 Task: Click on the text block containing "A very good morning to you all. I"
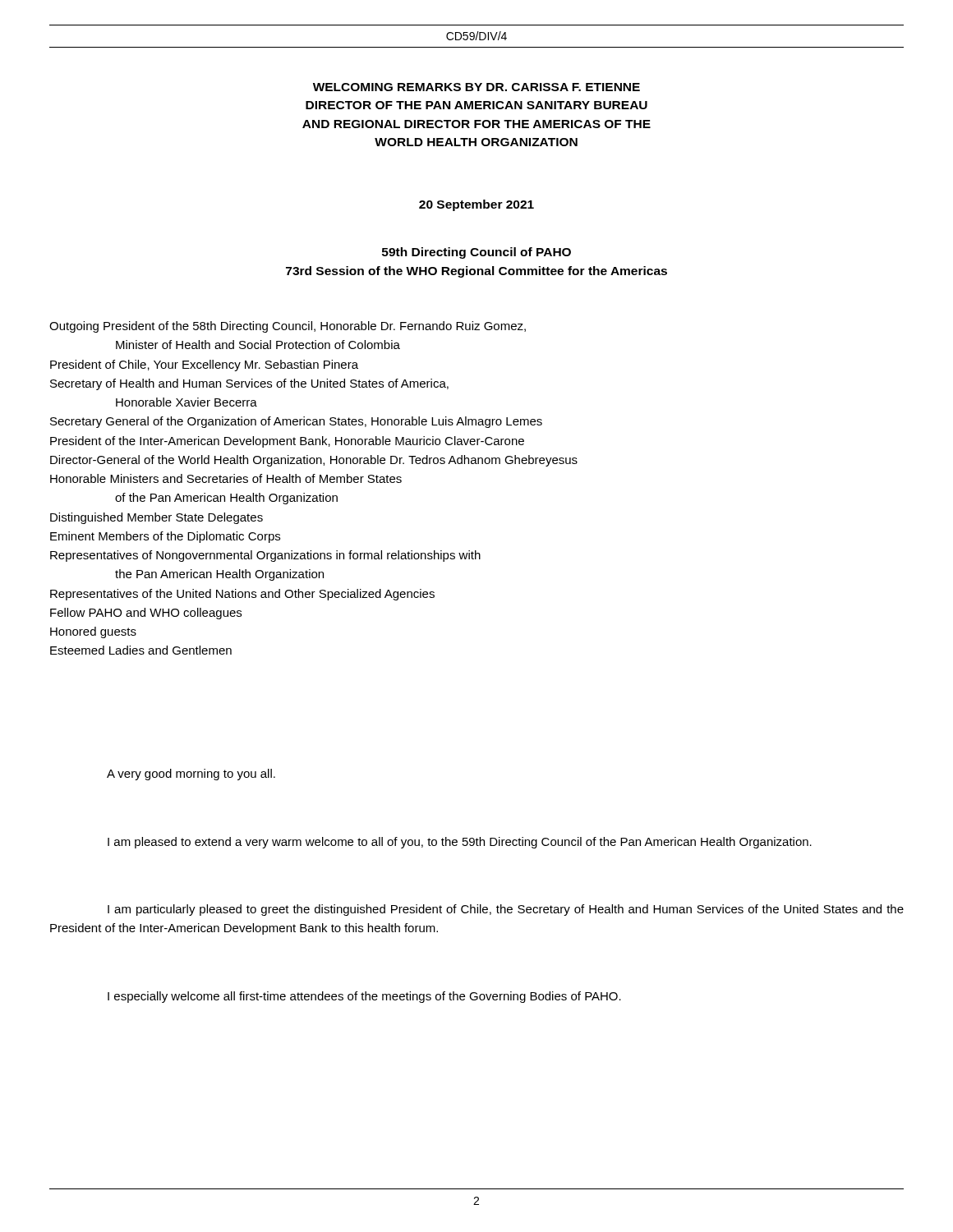click(x=191, y=775)
